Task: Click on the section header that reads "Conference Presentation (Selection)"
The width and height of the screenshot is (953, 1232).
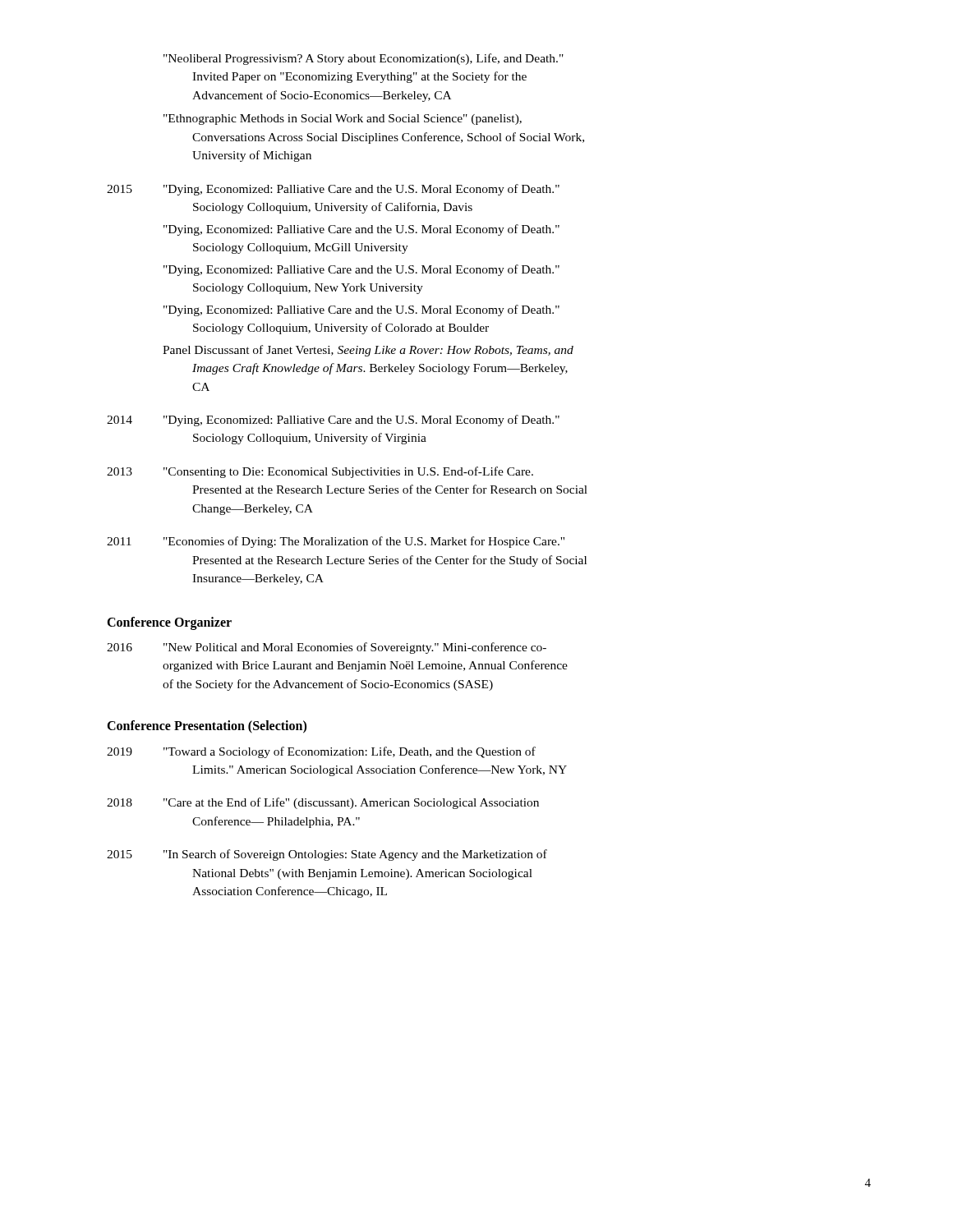Action: [207, 726]
